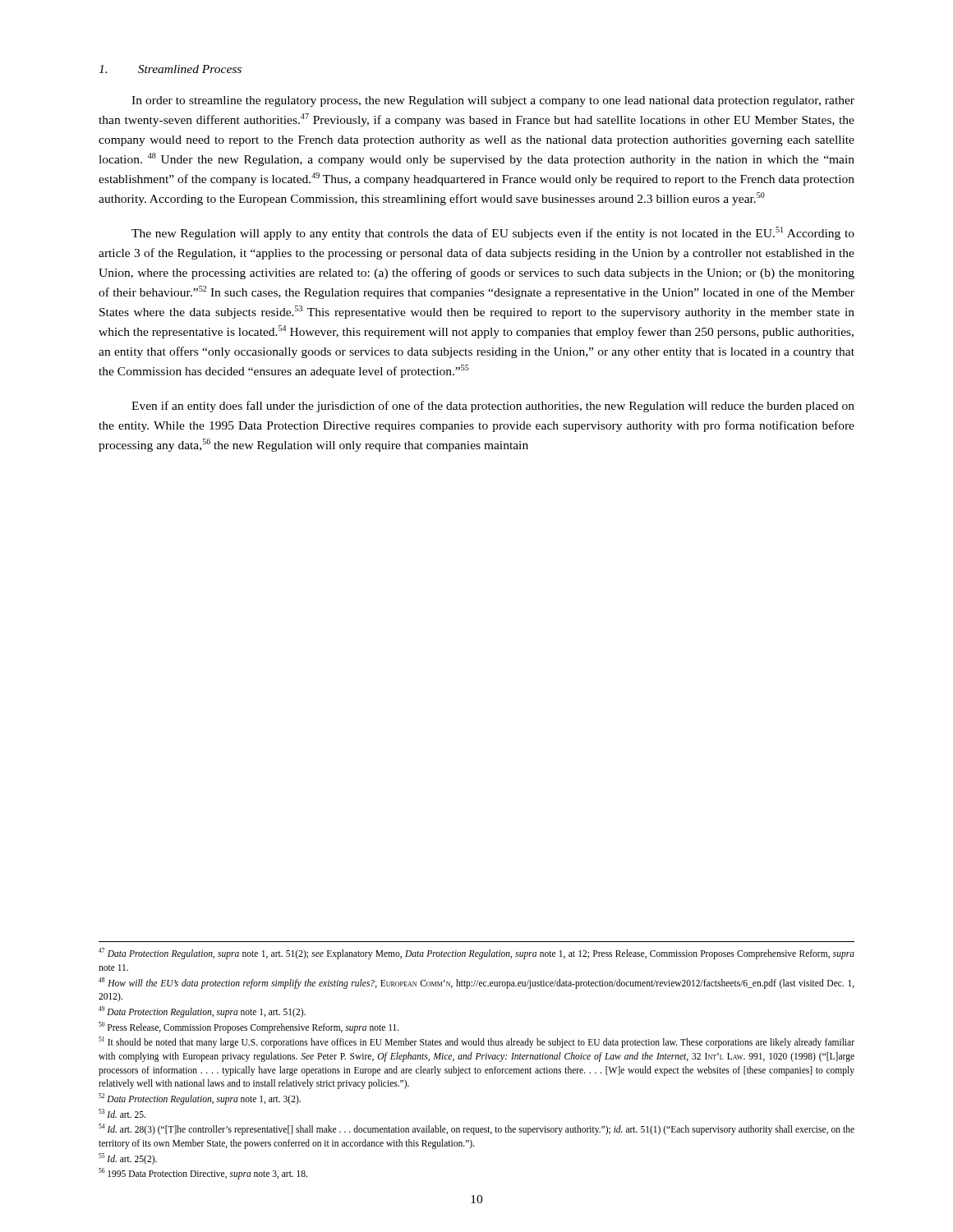Click on the region starting "1. Streamlined Process"
Image resolution: width=953 pixels, height=1232 pixels.
(x=170, y=69)
